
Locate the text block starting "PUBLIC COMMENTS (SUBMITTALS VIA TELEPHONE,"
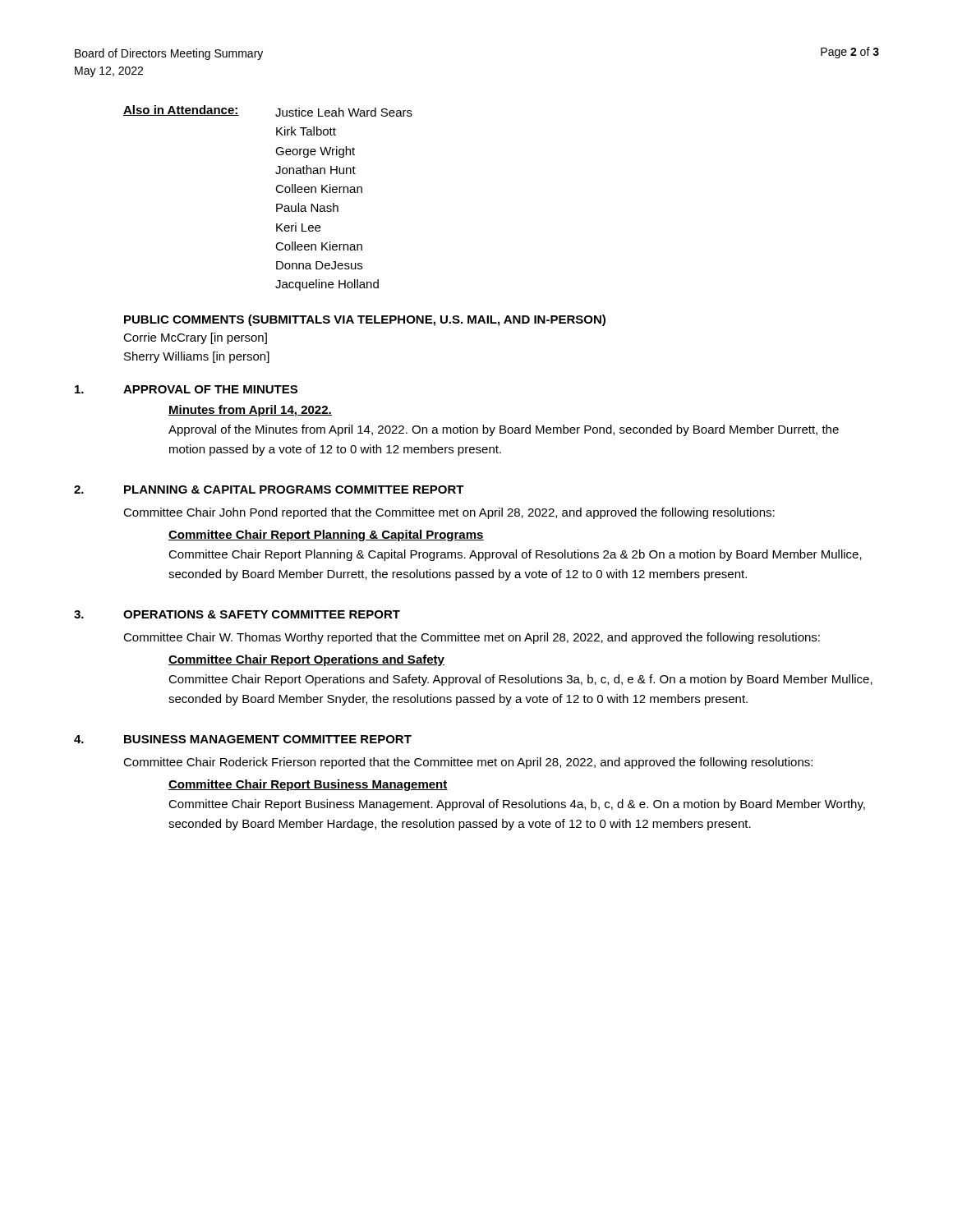[x=365, y=320]
